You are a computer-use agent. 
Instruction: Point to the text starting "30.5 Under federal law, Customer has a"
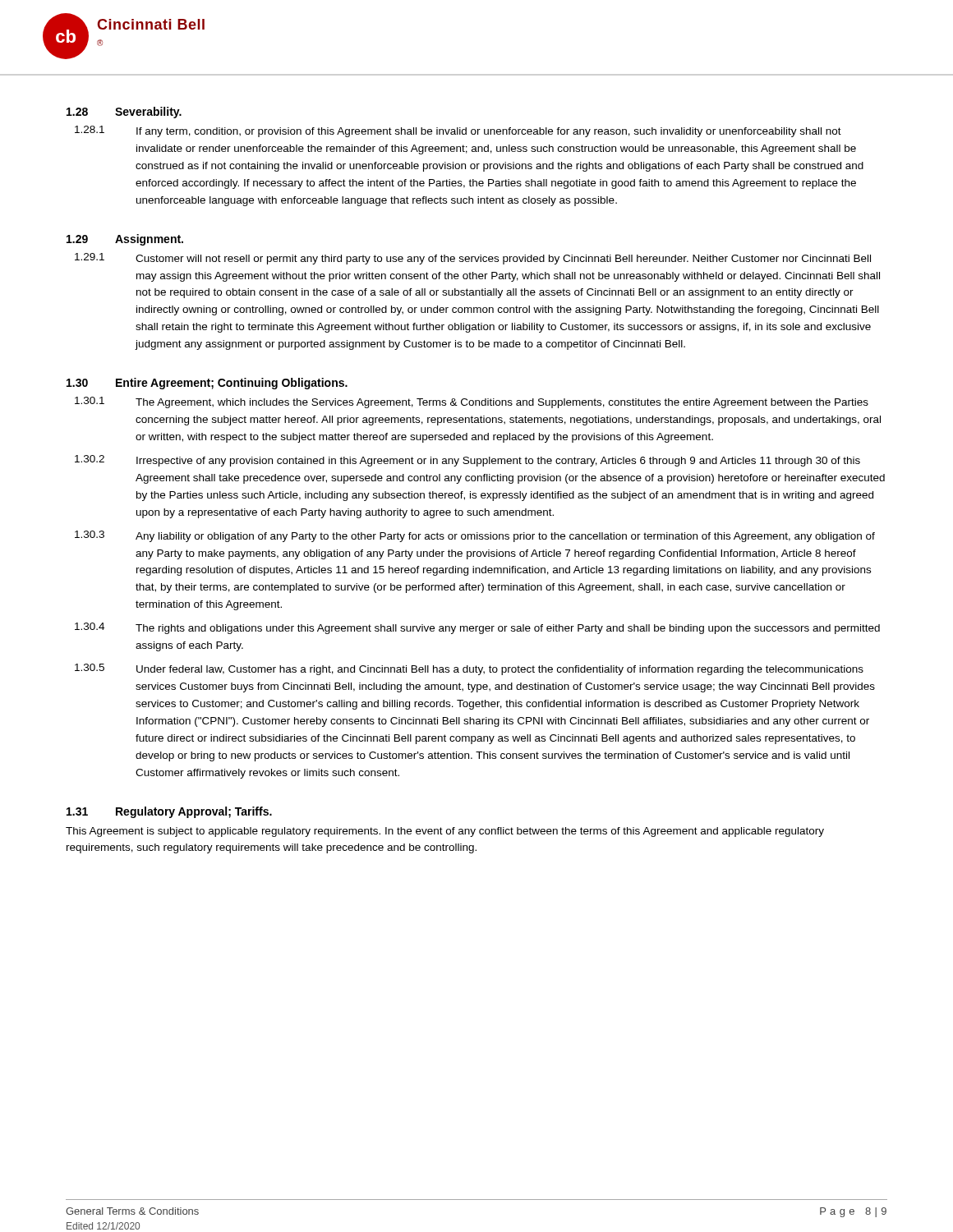tap(476, 721)
